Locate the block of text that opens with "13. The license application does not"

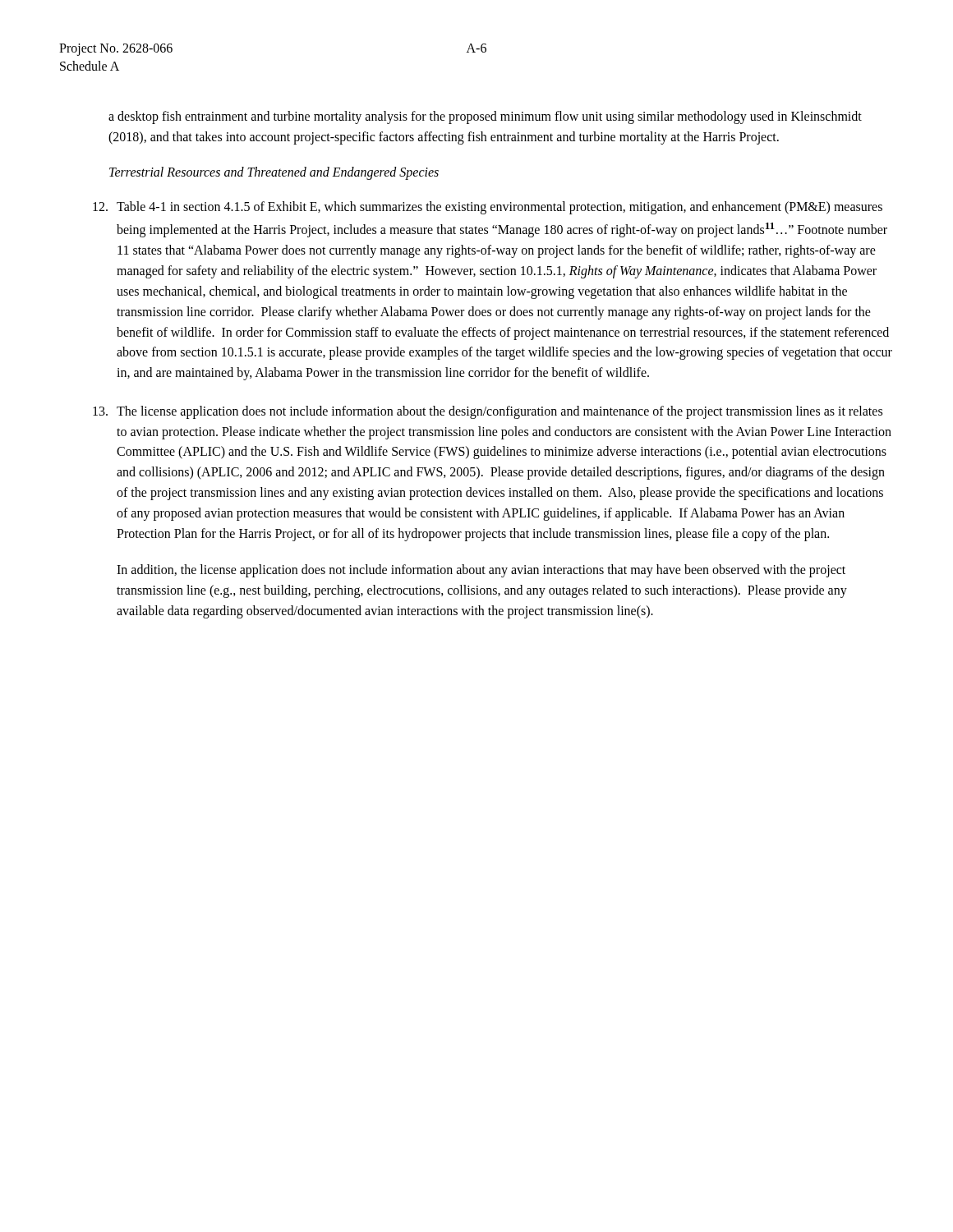(x=476, y=512)
